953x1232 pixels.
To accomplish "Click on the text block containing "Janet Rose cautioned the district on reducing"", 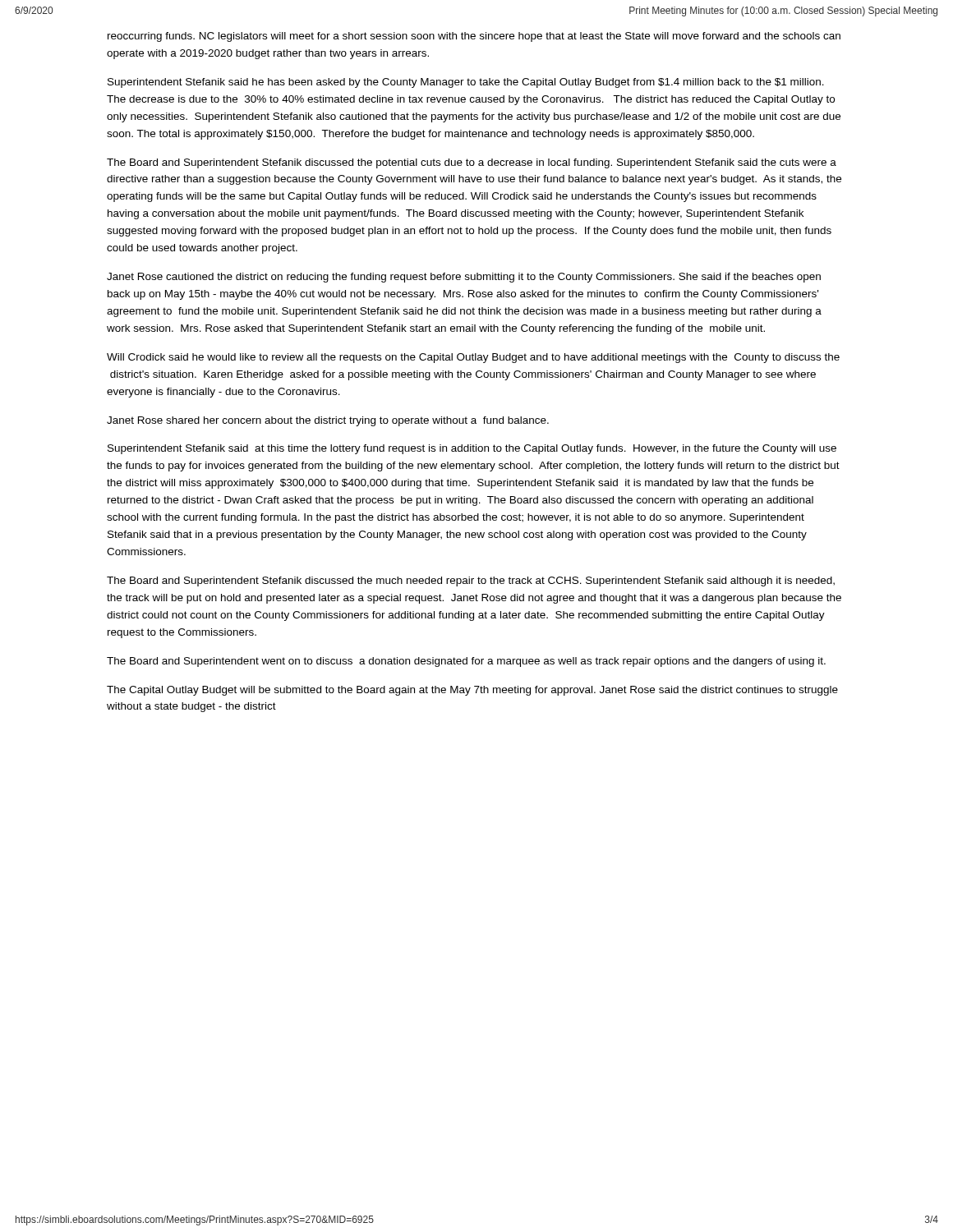I will (464, 302).
